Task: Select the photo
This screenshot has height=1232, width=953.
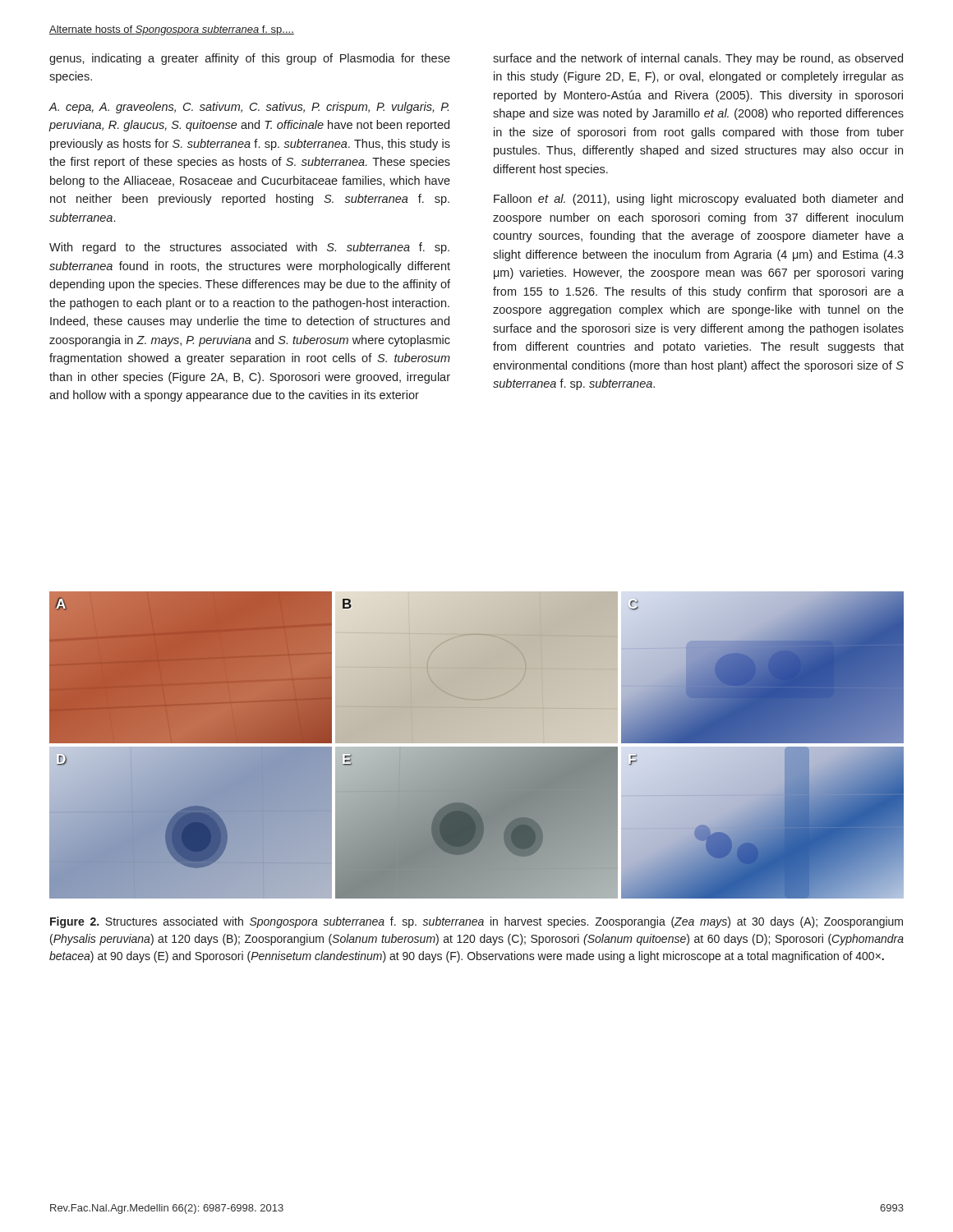Action: tap(476, 745)
